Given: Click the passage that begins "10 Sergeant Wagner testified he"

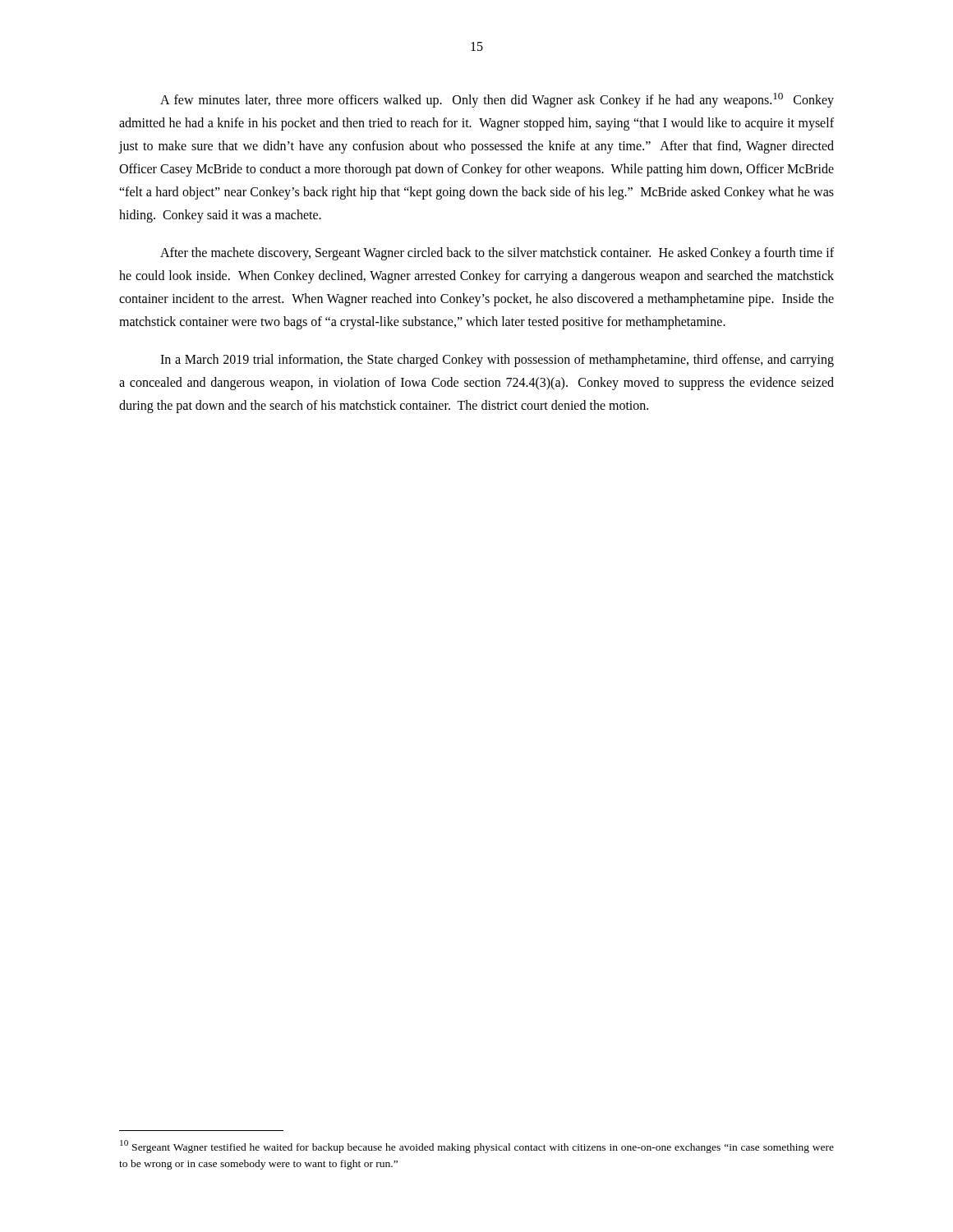Looking at the screenshot, I should (476, 1153).
